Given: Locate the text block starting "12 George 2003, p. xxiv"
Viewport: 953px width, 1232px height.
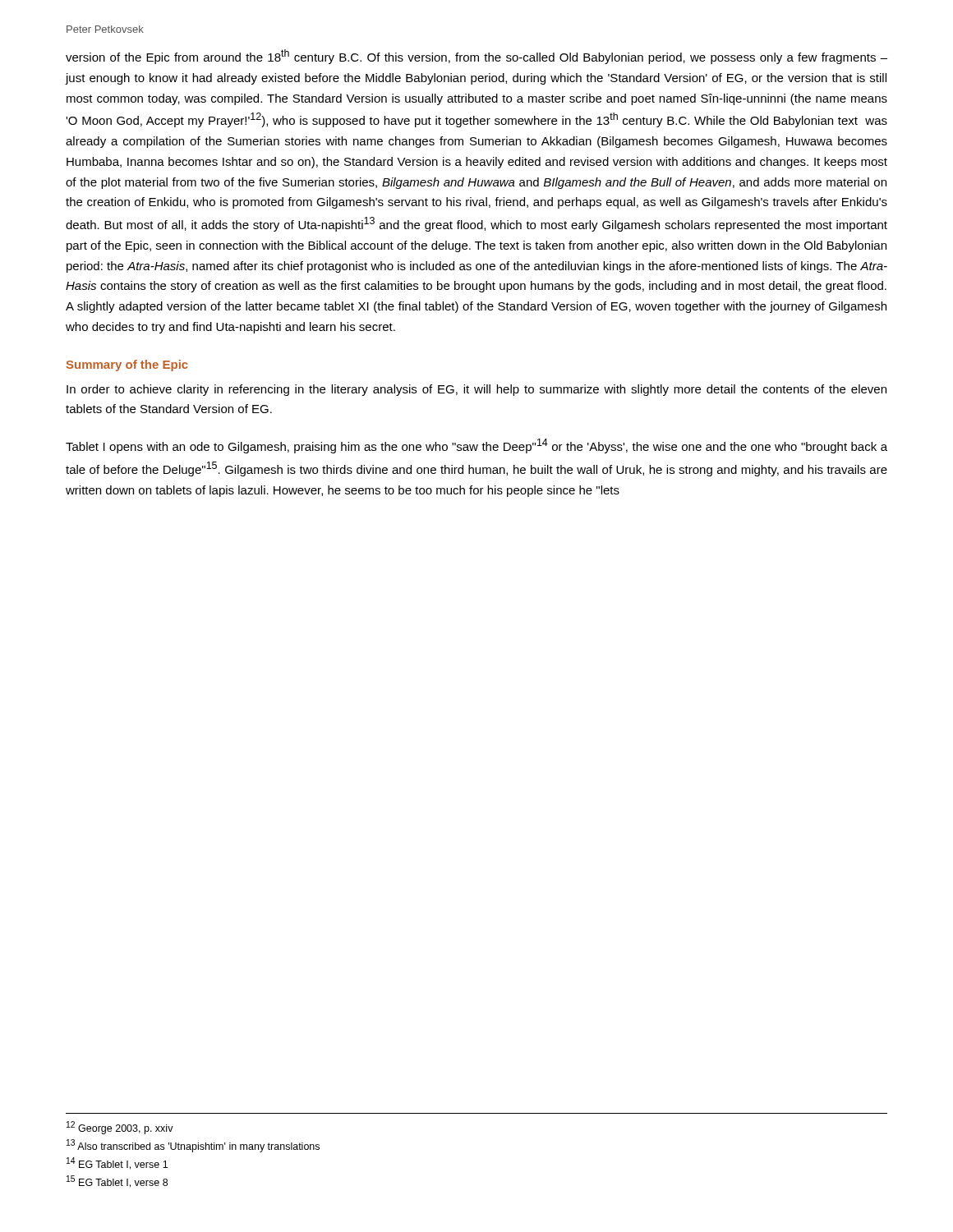Looking at the screenshot, I should click(119, 1128).
